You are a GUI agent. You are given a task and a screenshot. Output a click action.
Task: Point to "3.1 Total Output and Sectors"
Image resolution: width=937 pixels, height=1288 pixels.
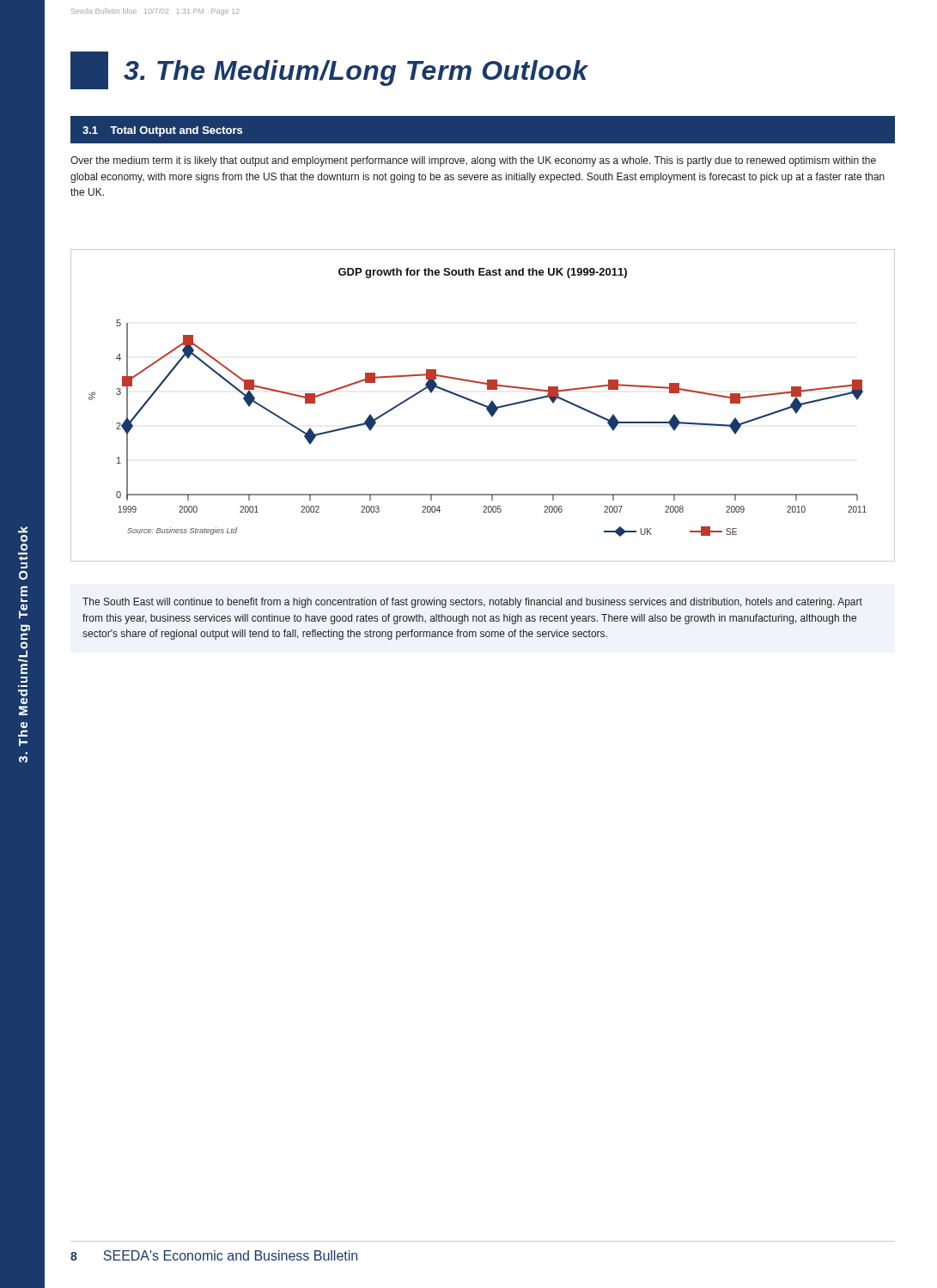pyautogui.click(x=163, y=130)
